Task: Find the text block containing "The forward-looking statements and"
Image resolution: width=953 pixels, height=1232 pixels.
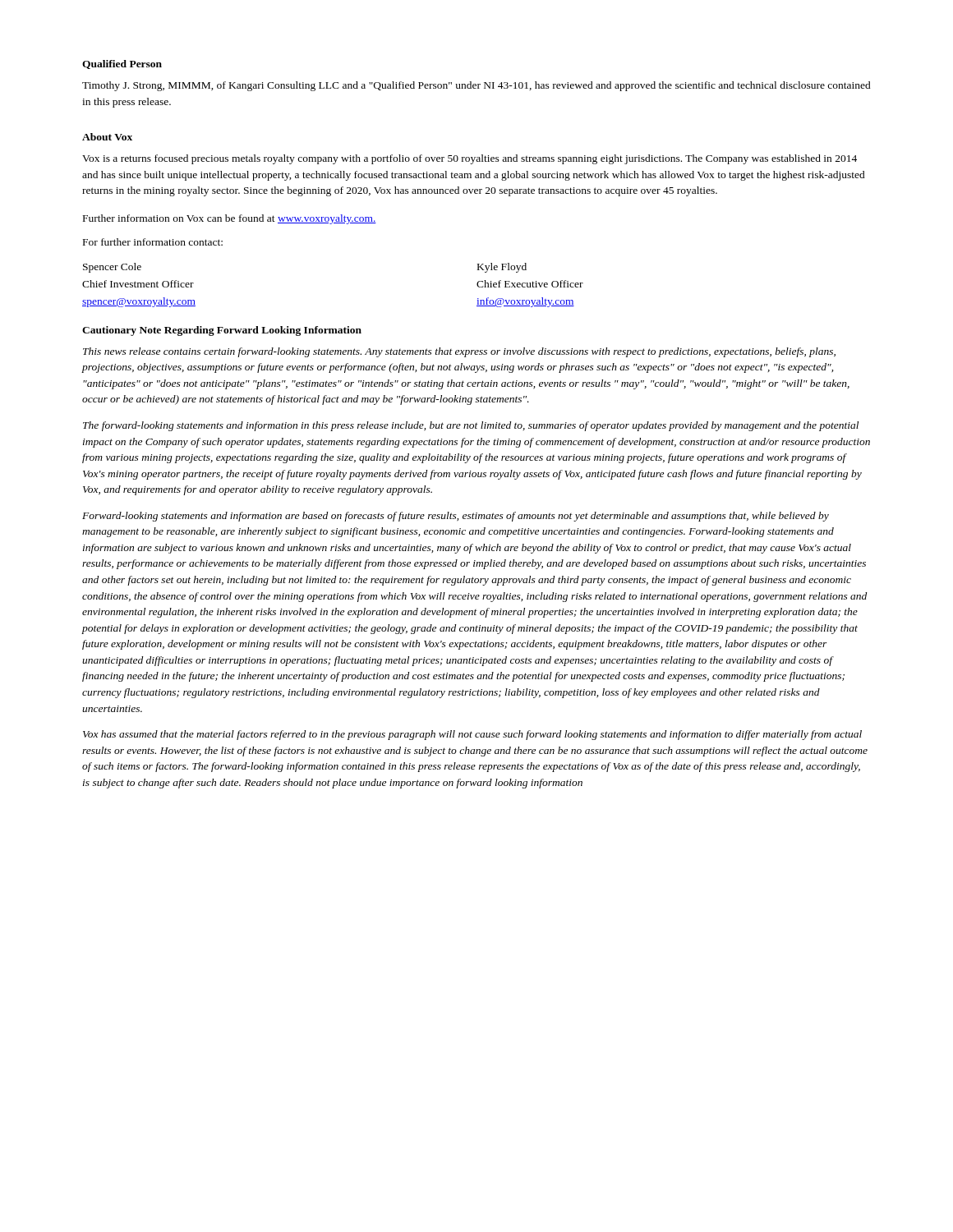Action: coord(476,457)
